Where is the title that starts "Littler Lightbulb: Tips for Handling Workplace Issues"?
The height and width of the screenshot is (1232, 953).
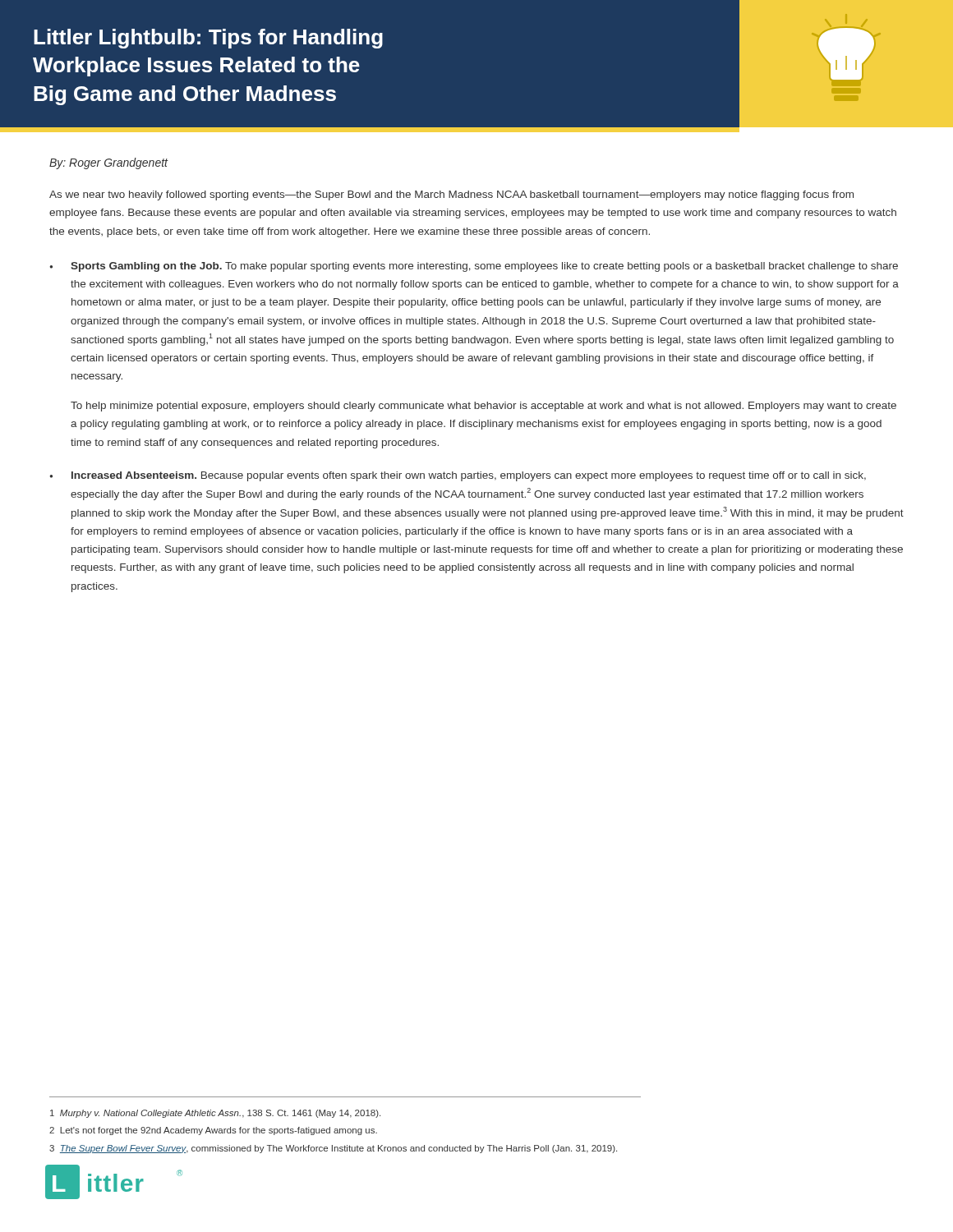(370, 65)
